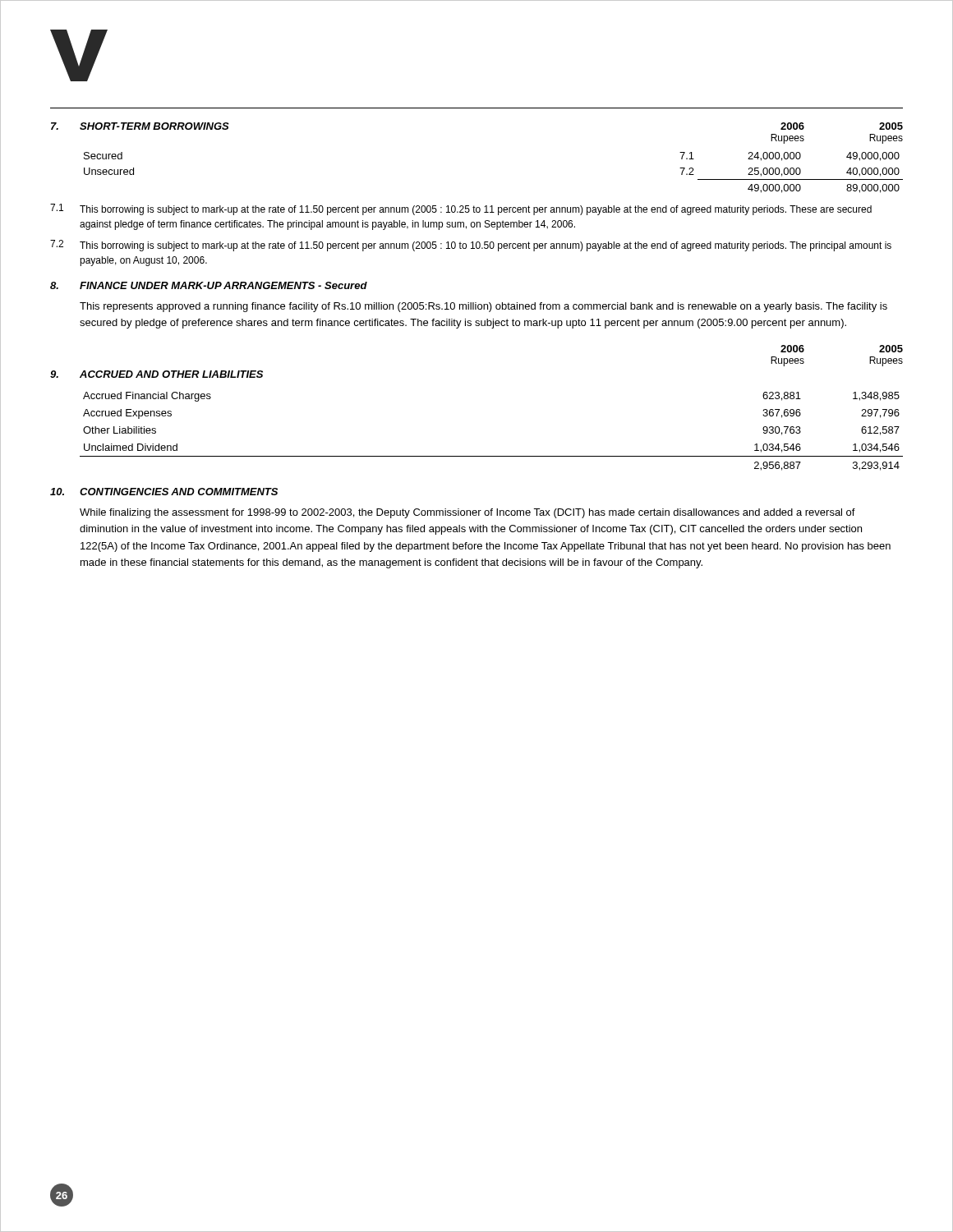Point to the text block starting "2 This borrowing is"

click(476, 253)
